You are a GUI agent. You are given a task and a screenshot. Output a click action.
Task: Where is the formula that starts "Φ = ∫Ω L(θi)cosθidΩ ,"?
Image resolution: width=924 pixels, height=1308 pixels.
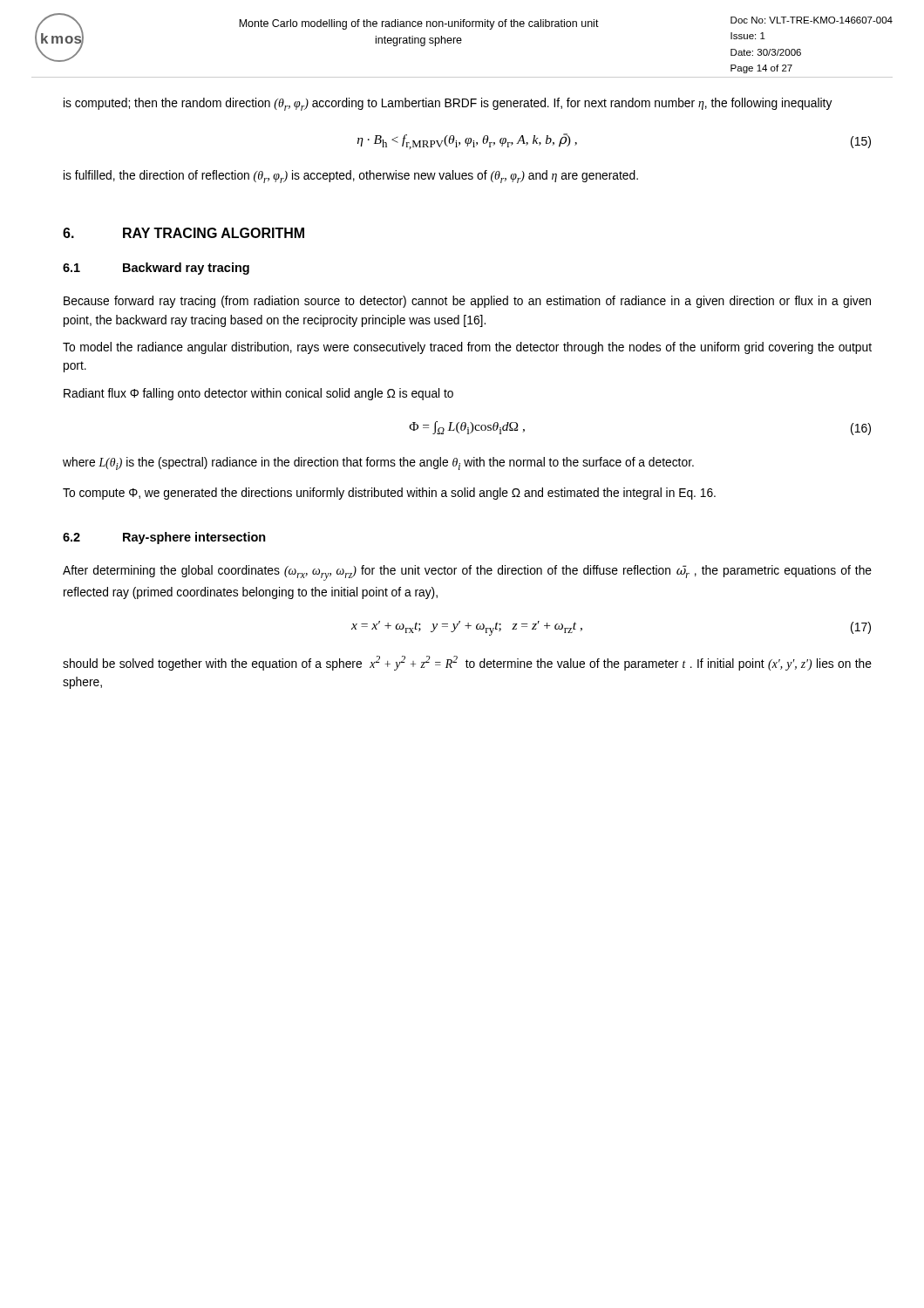coord(468,428)
